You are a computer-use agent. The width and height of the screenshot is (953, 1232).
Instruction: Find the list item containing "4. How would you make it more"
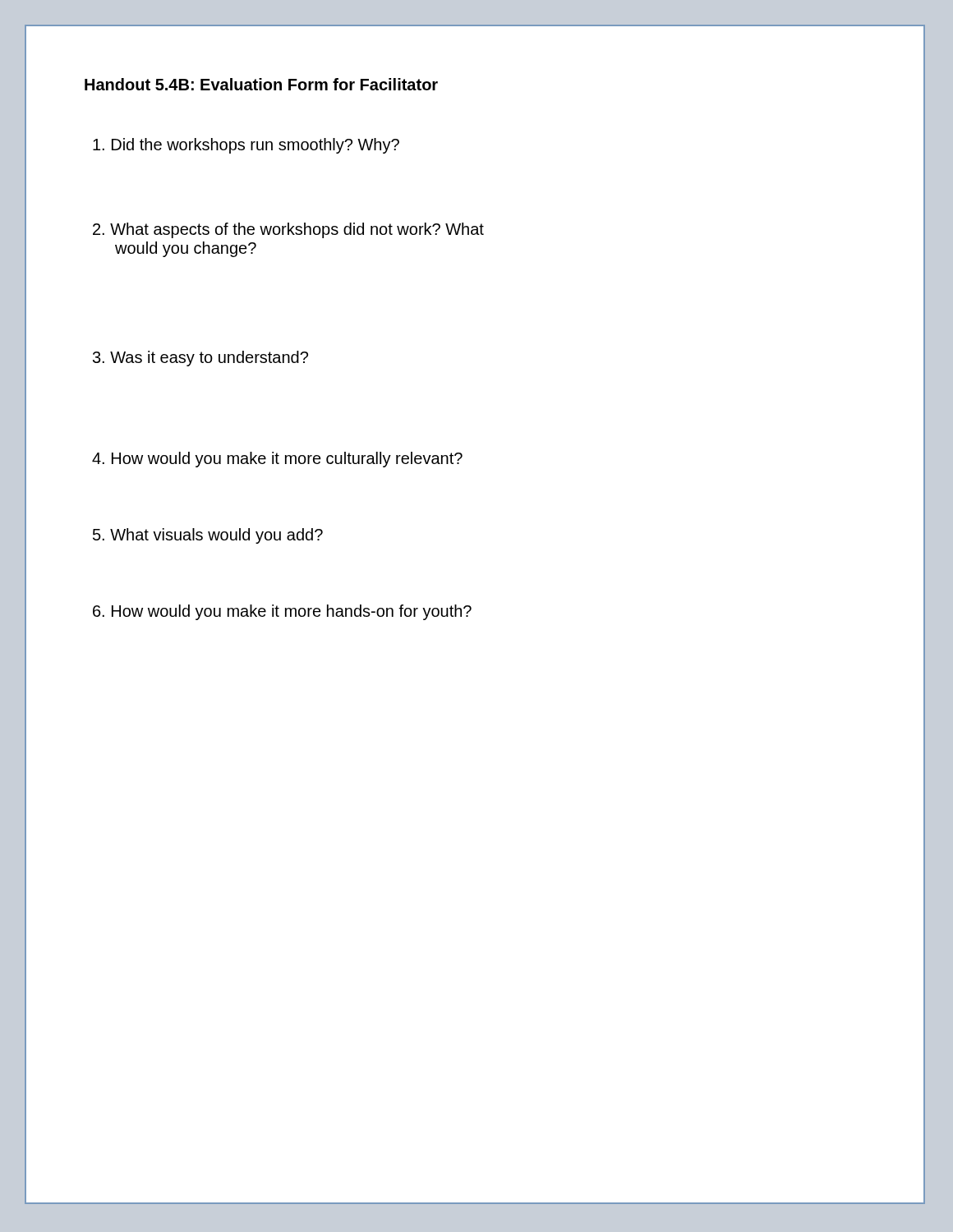(x=277, y=458)
